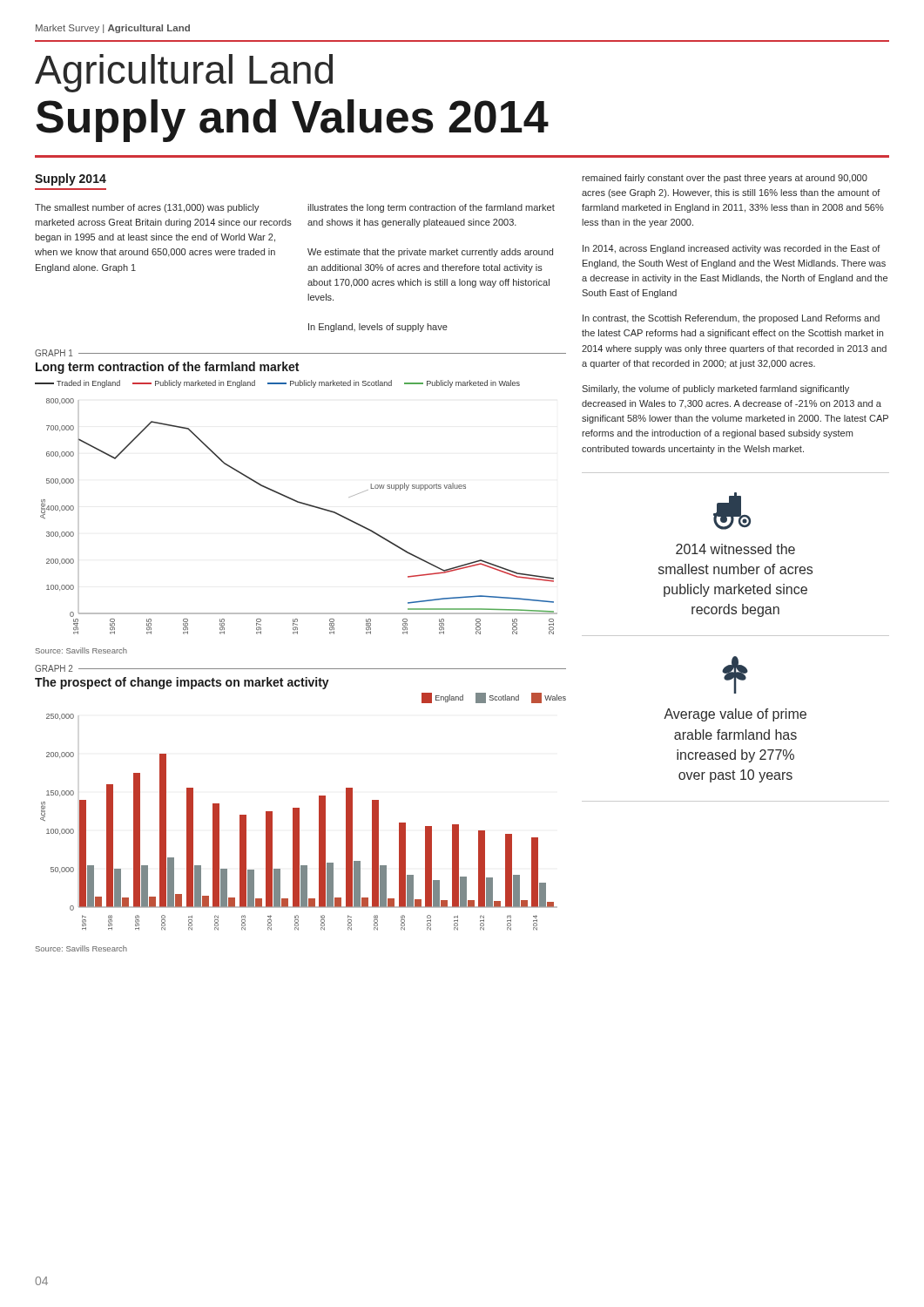Image resolution: width=924 pixels, height=1307 pixels.
Task: Navigate to the passage starting "2014 witnessed thesmallest"
Action: 735,554
